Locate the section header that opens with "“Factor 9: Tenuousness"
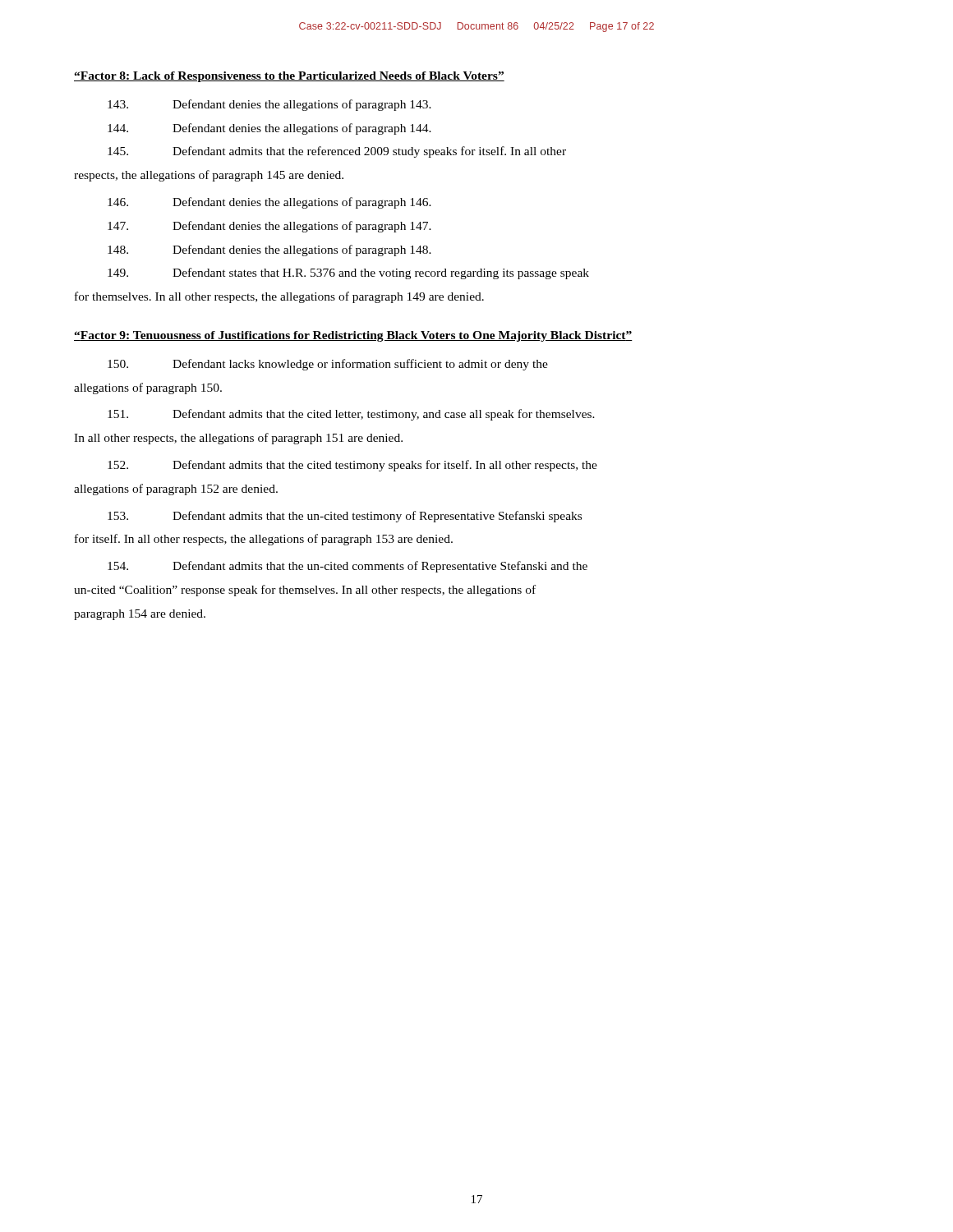Screen dimensions: 1232x953 point(353,335)
